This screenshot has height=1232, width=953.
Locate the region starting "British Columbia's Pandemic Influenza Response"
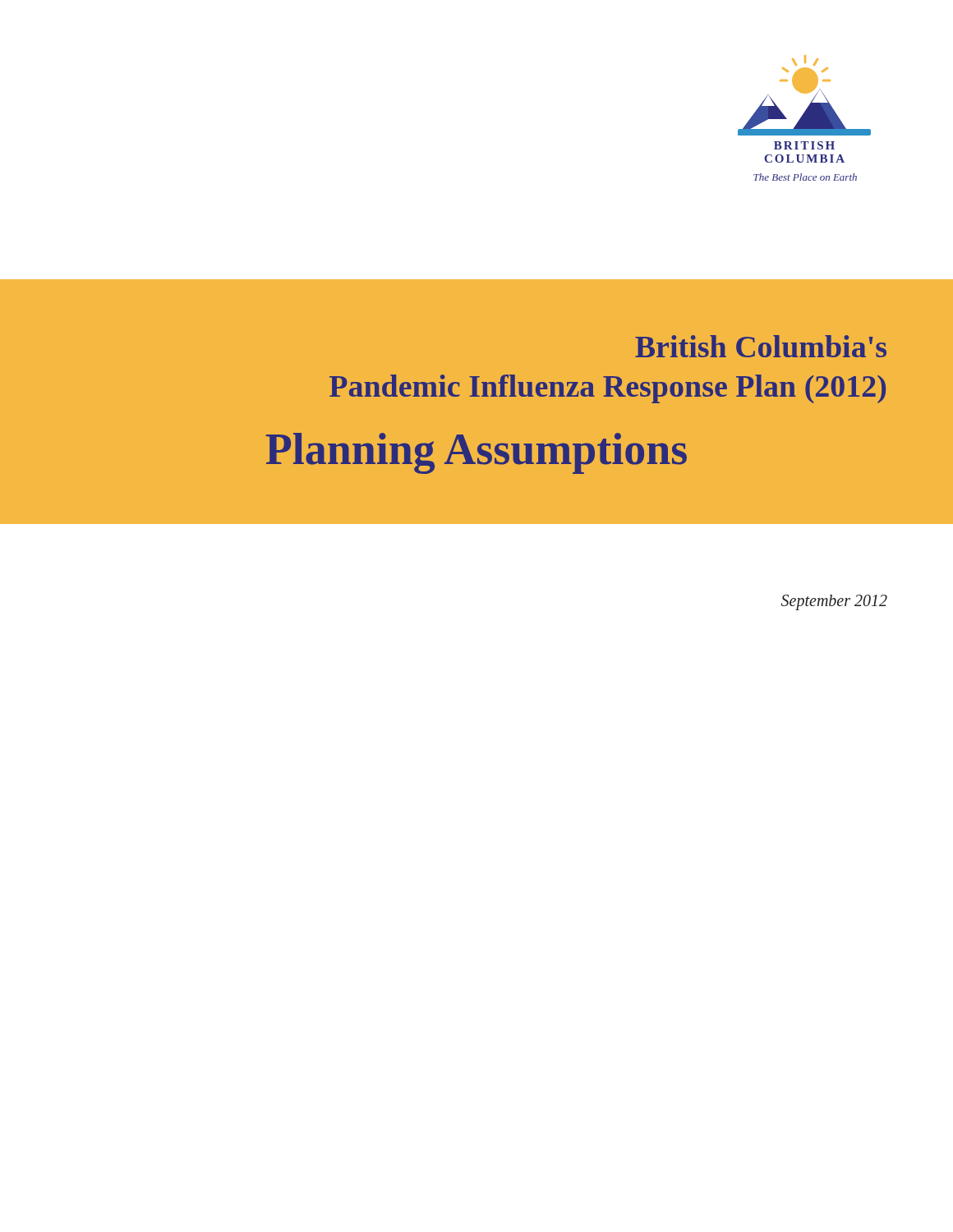click(476, 402)
